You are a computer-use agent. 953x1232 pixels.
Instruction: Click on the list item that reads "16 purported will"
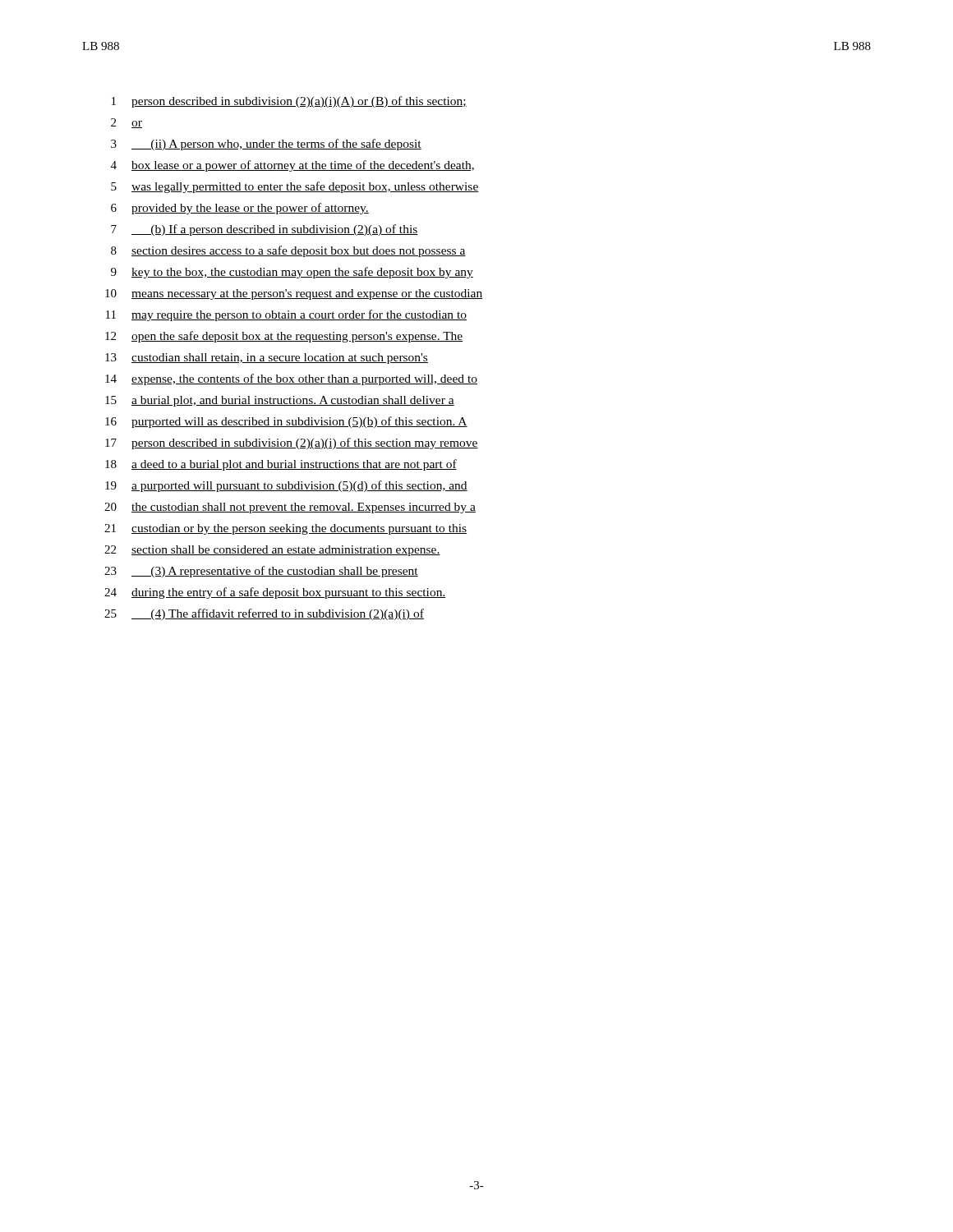click(x=476, y=421)
